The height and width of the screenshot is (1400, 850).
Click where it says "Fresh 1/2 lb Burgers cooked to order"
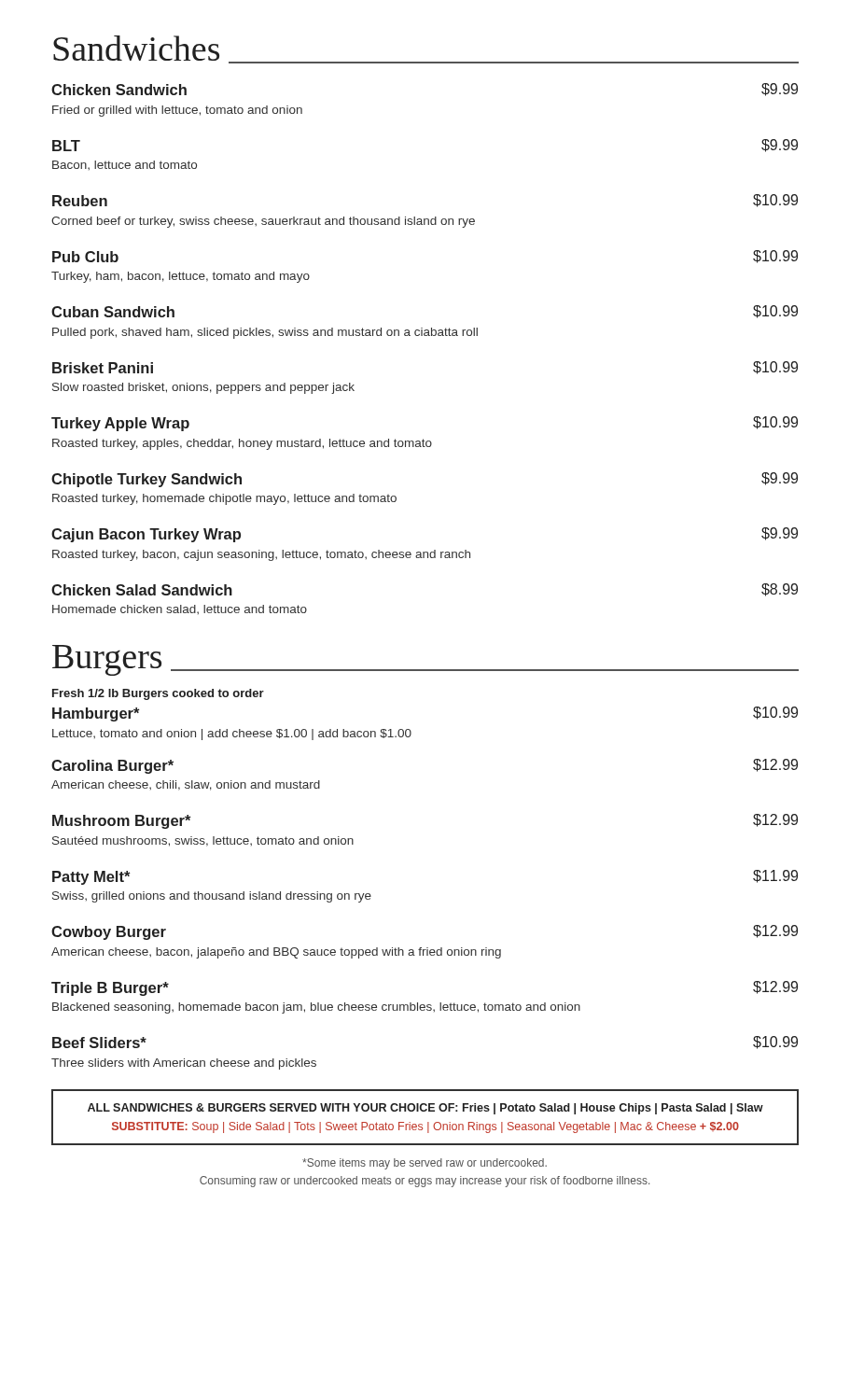[158, 693]
